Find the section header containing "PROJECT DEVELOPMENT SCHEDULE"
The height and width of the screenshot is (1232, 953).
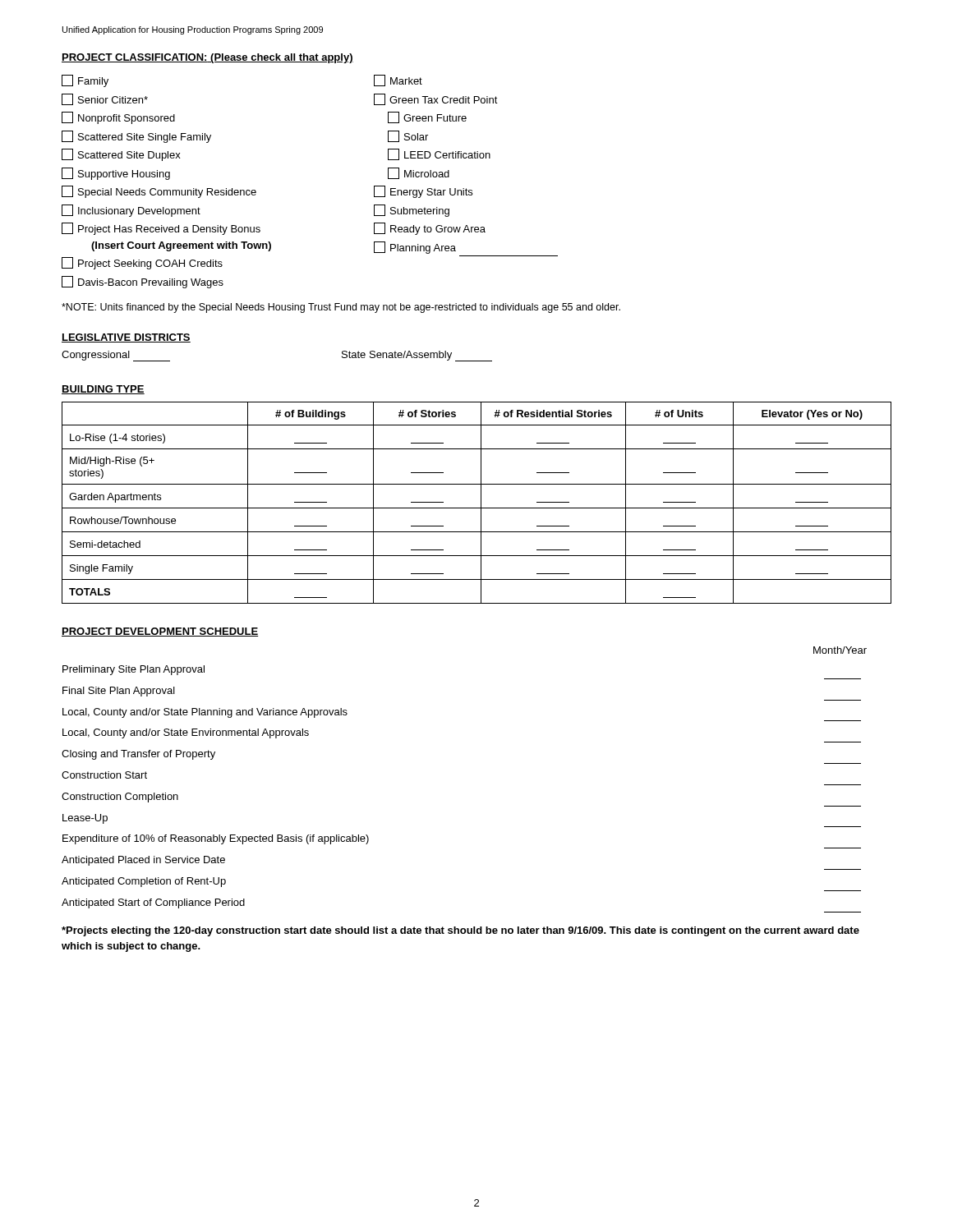(x=160, y=631)
